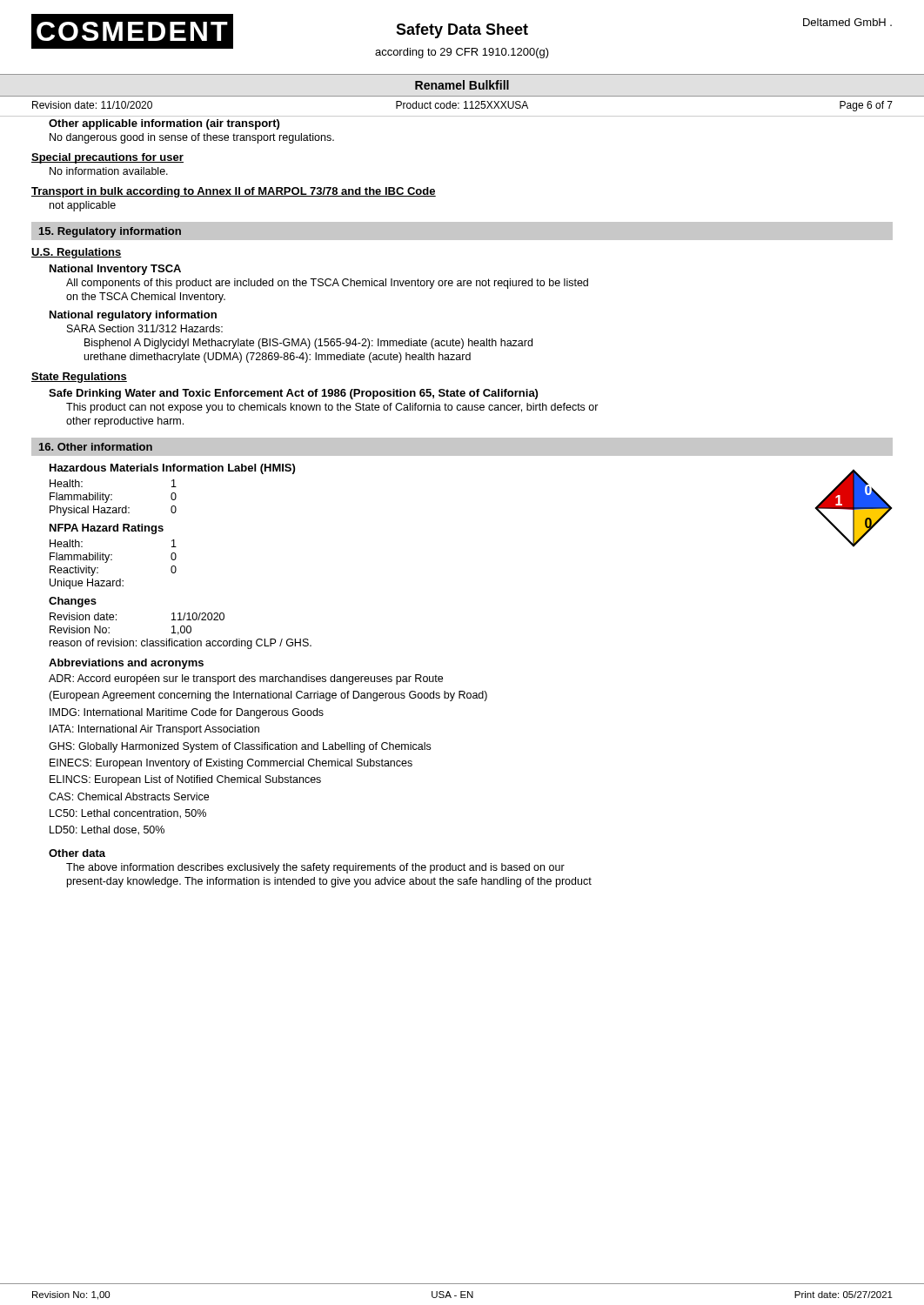Click the passage that begins "No dangerous good in sense of"

192,138
